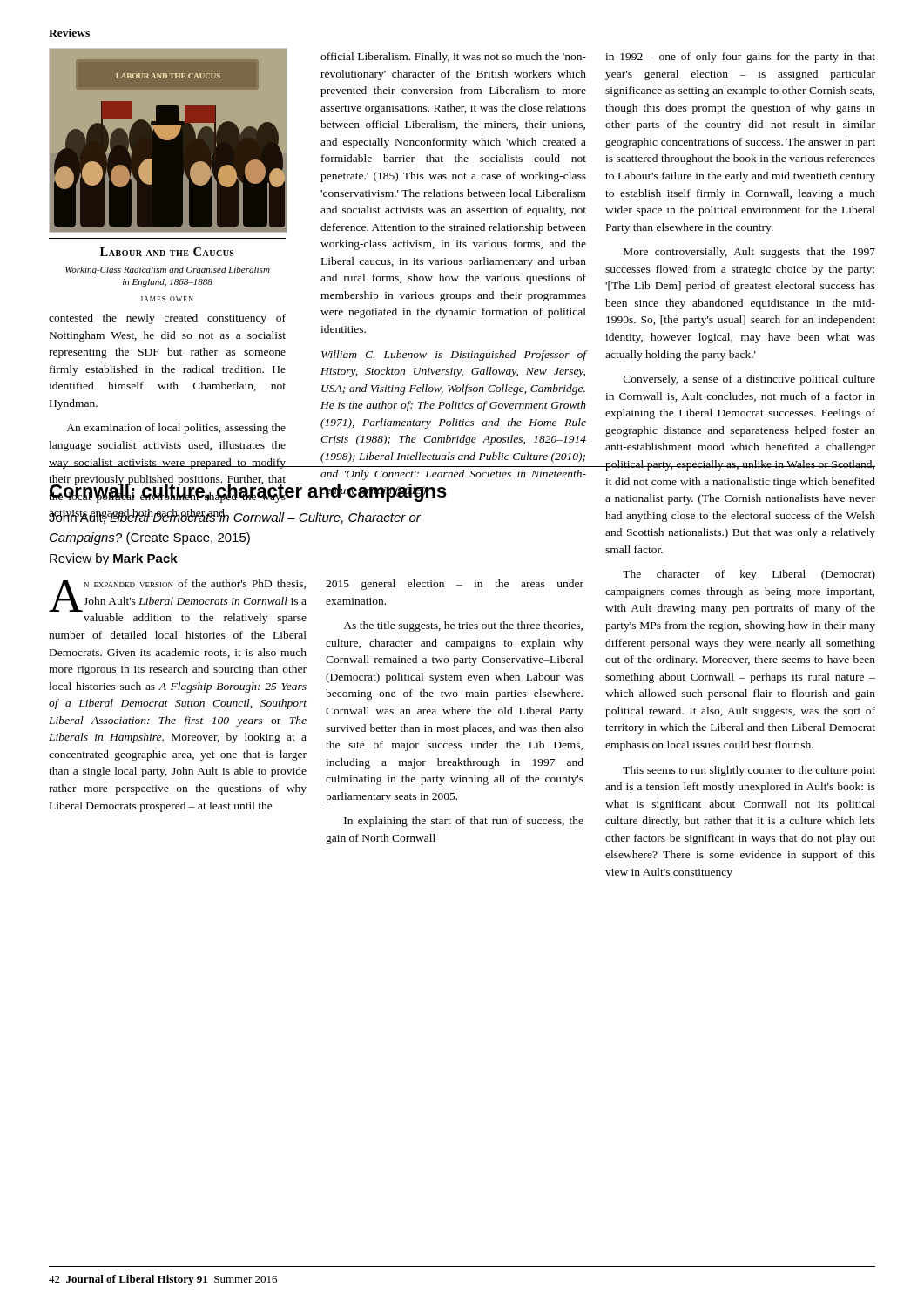Click on the illustration

tap(167, 180)
